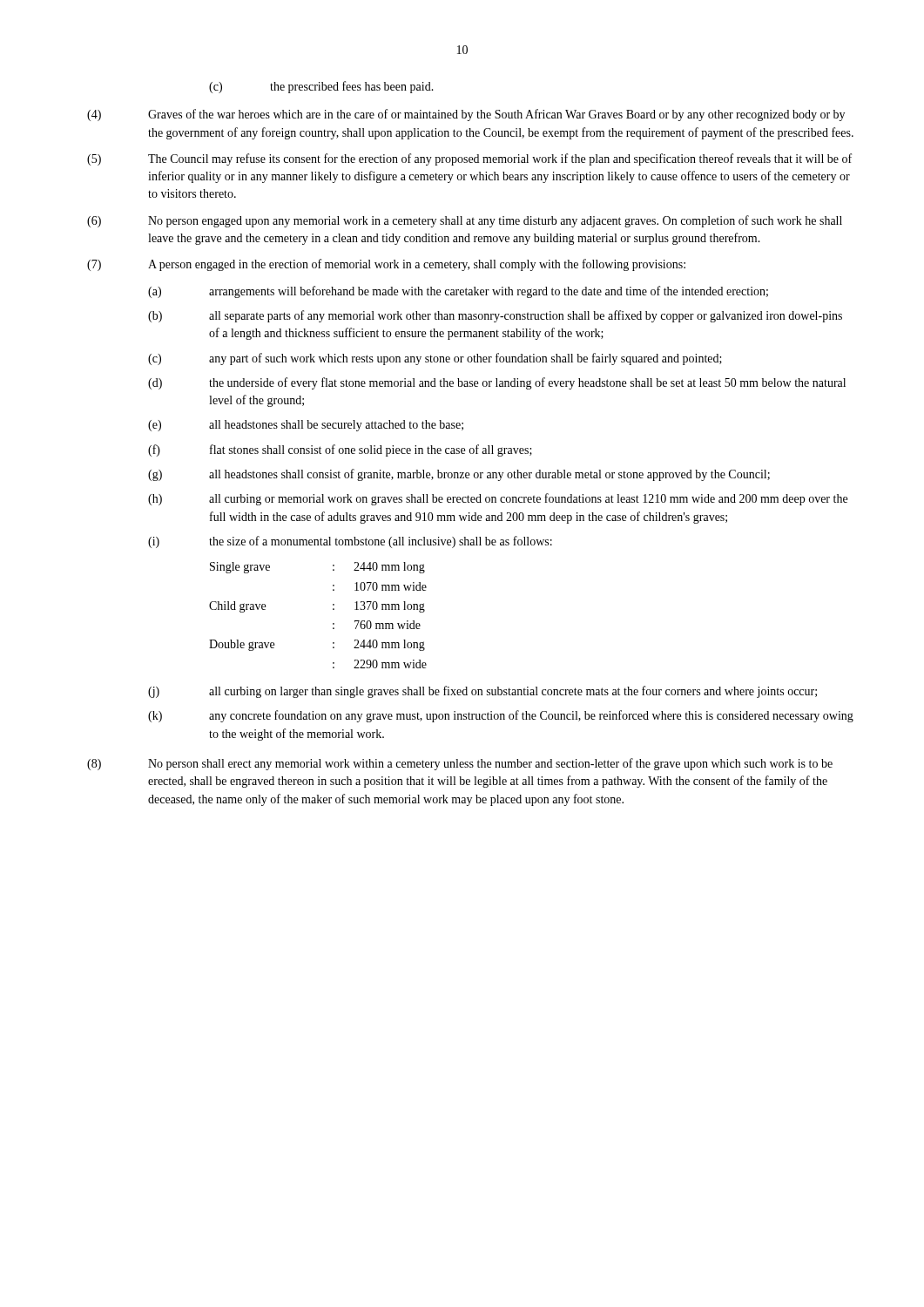Find the table

tap(471, 616)
